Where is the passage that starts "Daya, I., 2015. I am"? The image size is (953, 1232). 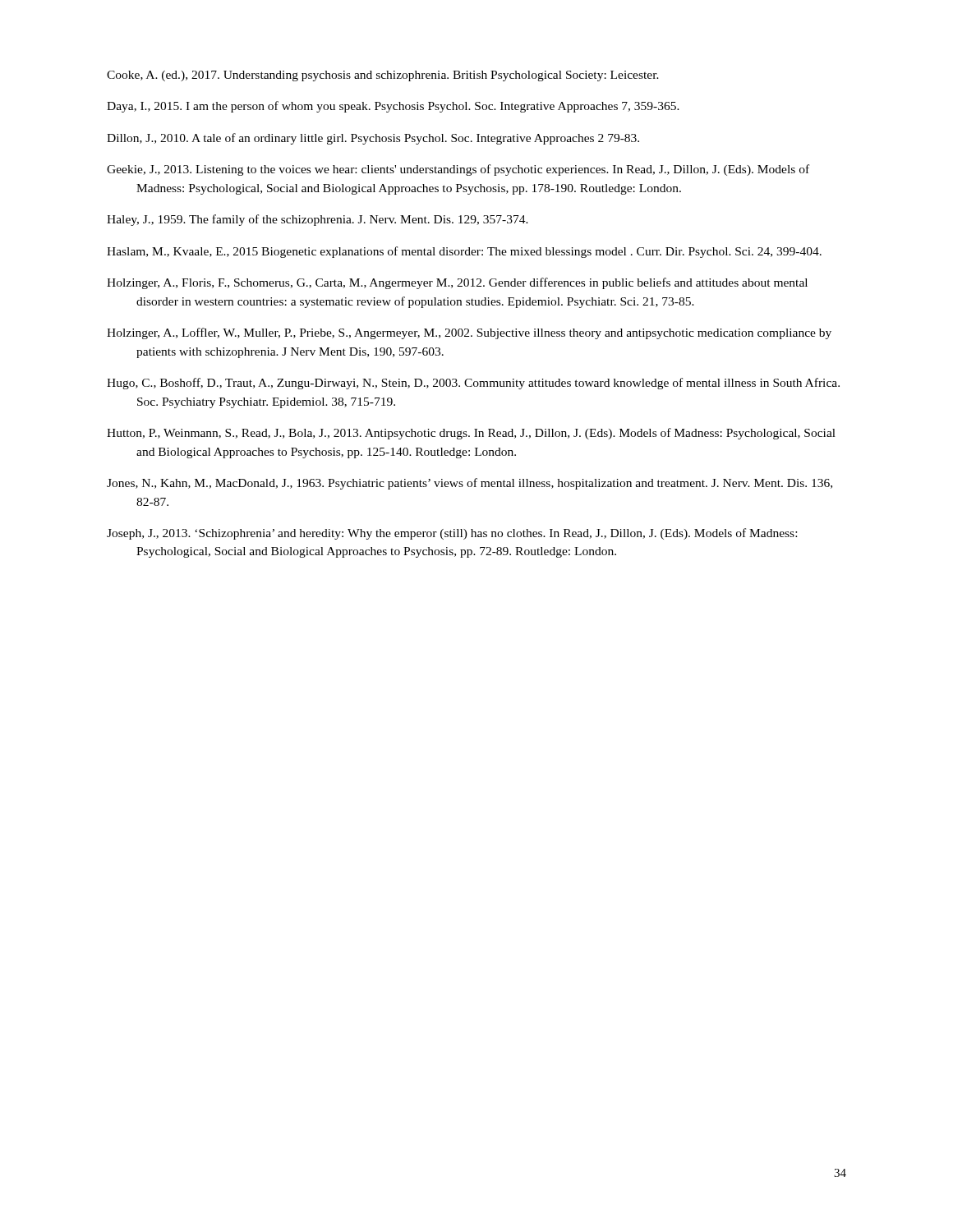[x=476, y=107]
